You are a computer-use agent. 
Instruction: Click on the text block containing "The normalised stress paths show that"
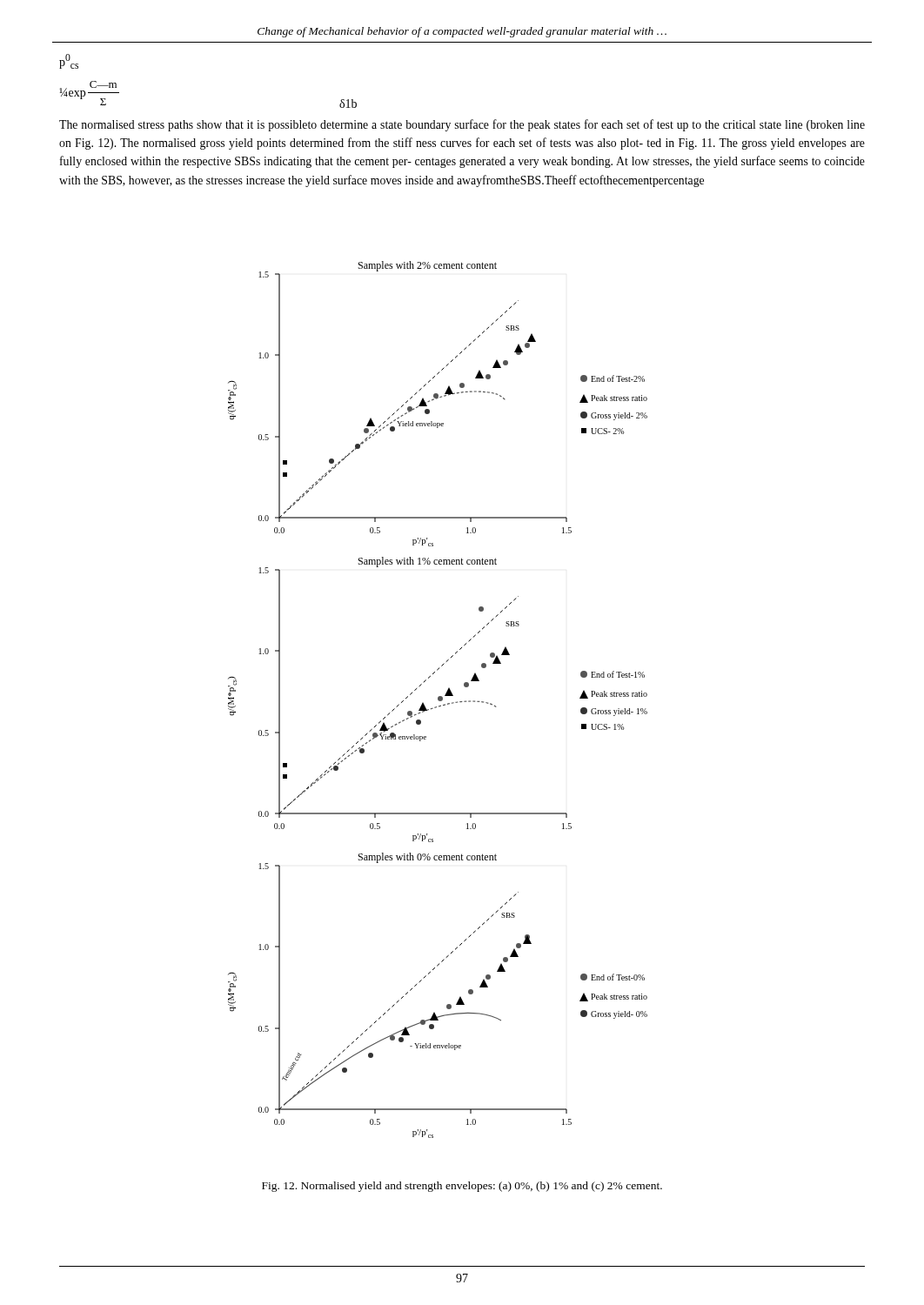pos(462,152)
